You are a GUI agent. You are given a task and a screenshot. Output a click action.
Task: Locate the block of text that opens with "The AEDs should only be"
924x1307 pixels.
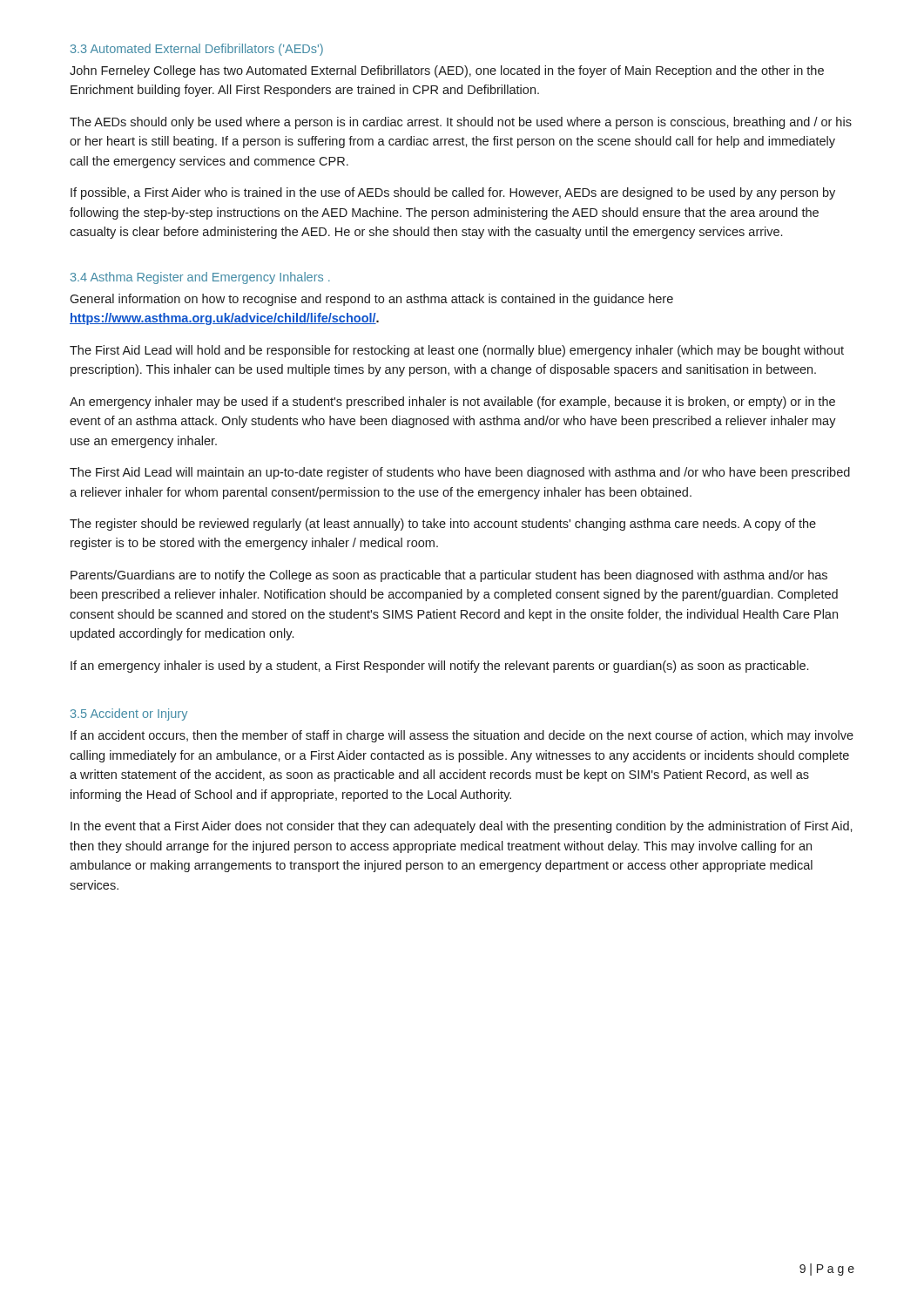coord(462,142)
